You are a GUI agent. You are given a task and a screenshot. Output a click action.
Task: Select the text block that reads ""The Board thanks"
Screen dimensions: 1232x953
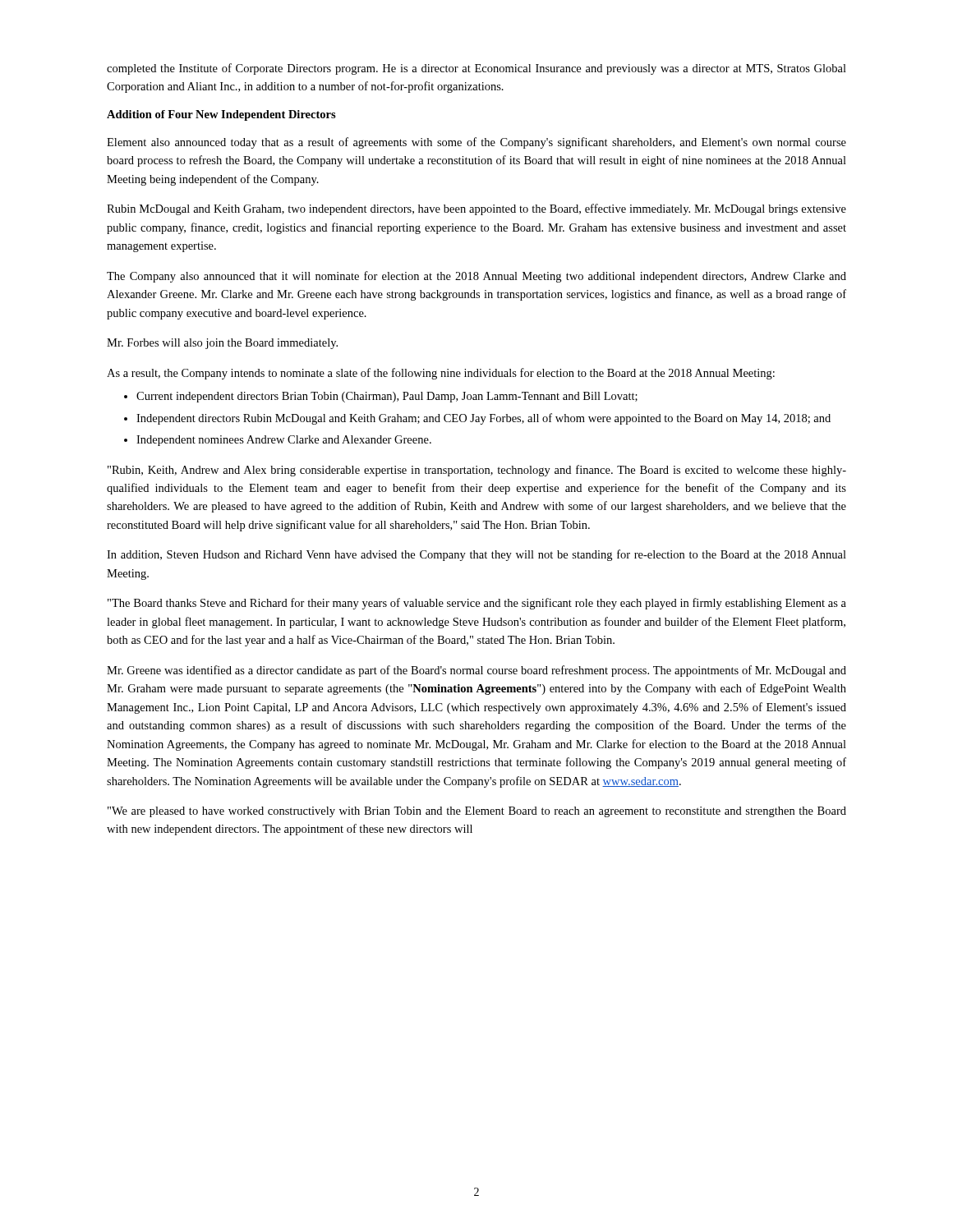(476, 622)
